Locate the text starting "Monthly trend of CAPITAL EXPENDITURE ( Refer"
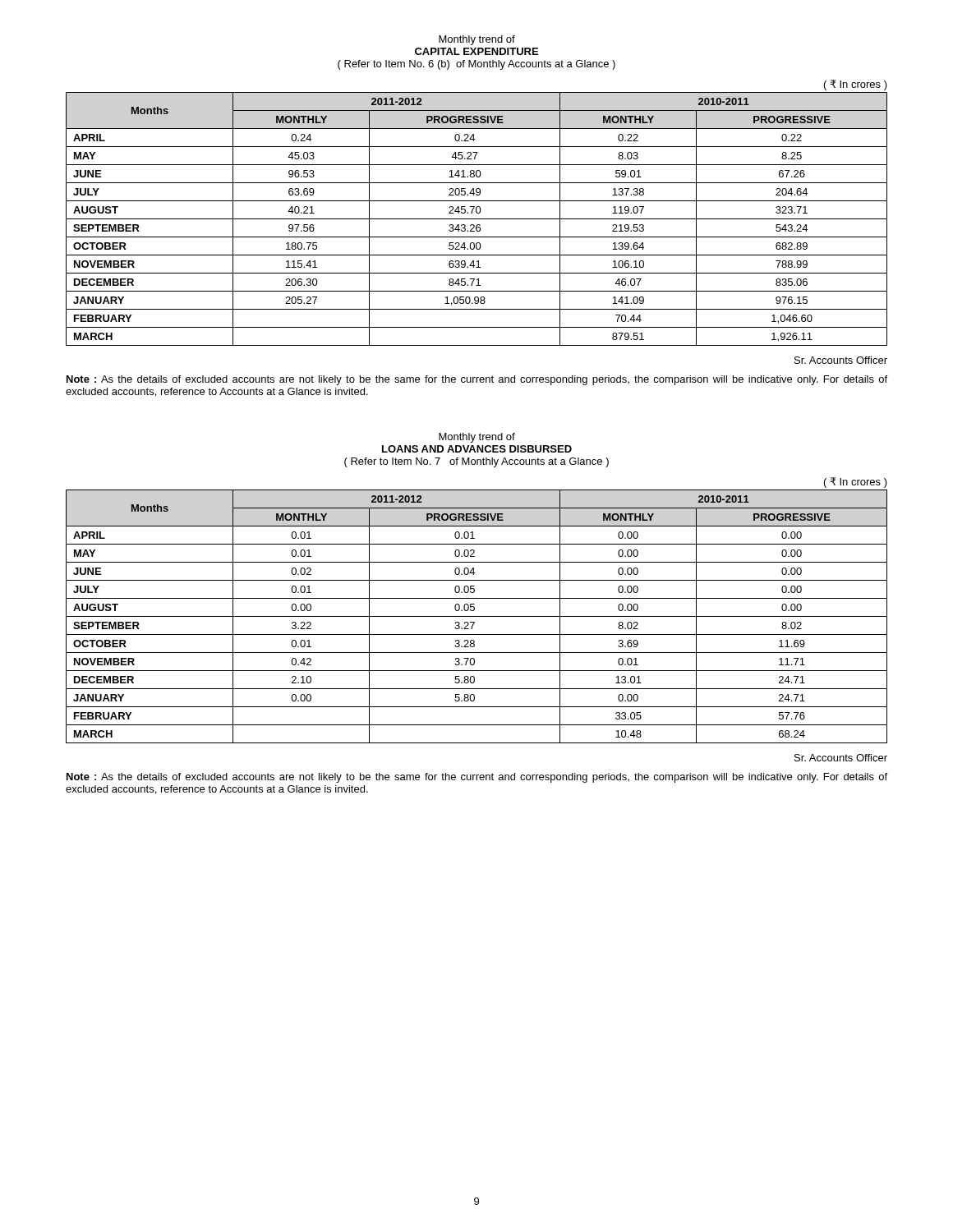The width and height of the screenshot is (953, 1232). pos(476,51)
